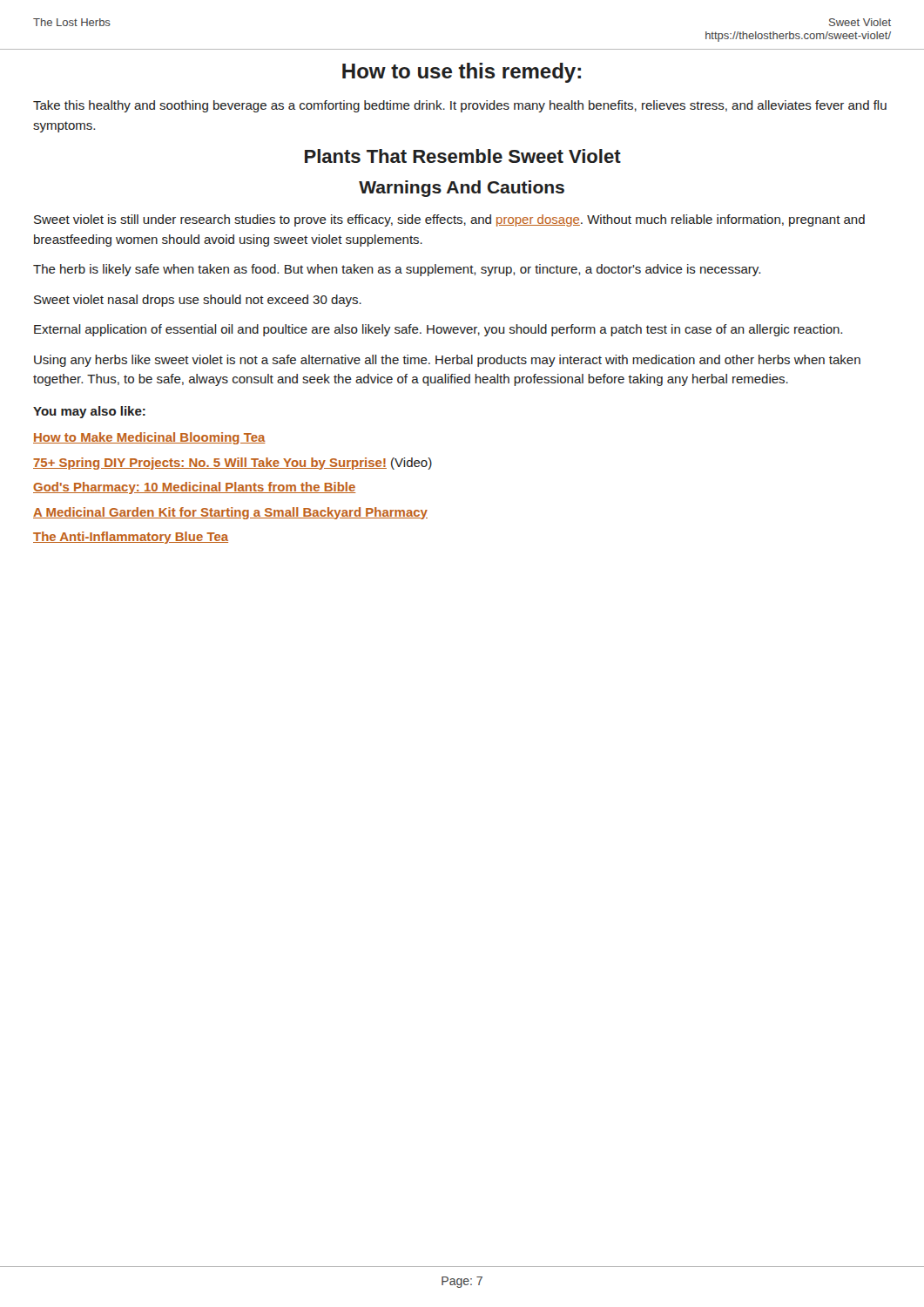
Task: Point to the element starting "Using any herbs like sweet violet is"
Action: point(462,369)
